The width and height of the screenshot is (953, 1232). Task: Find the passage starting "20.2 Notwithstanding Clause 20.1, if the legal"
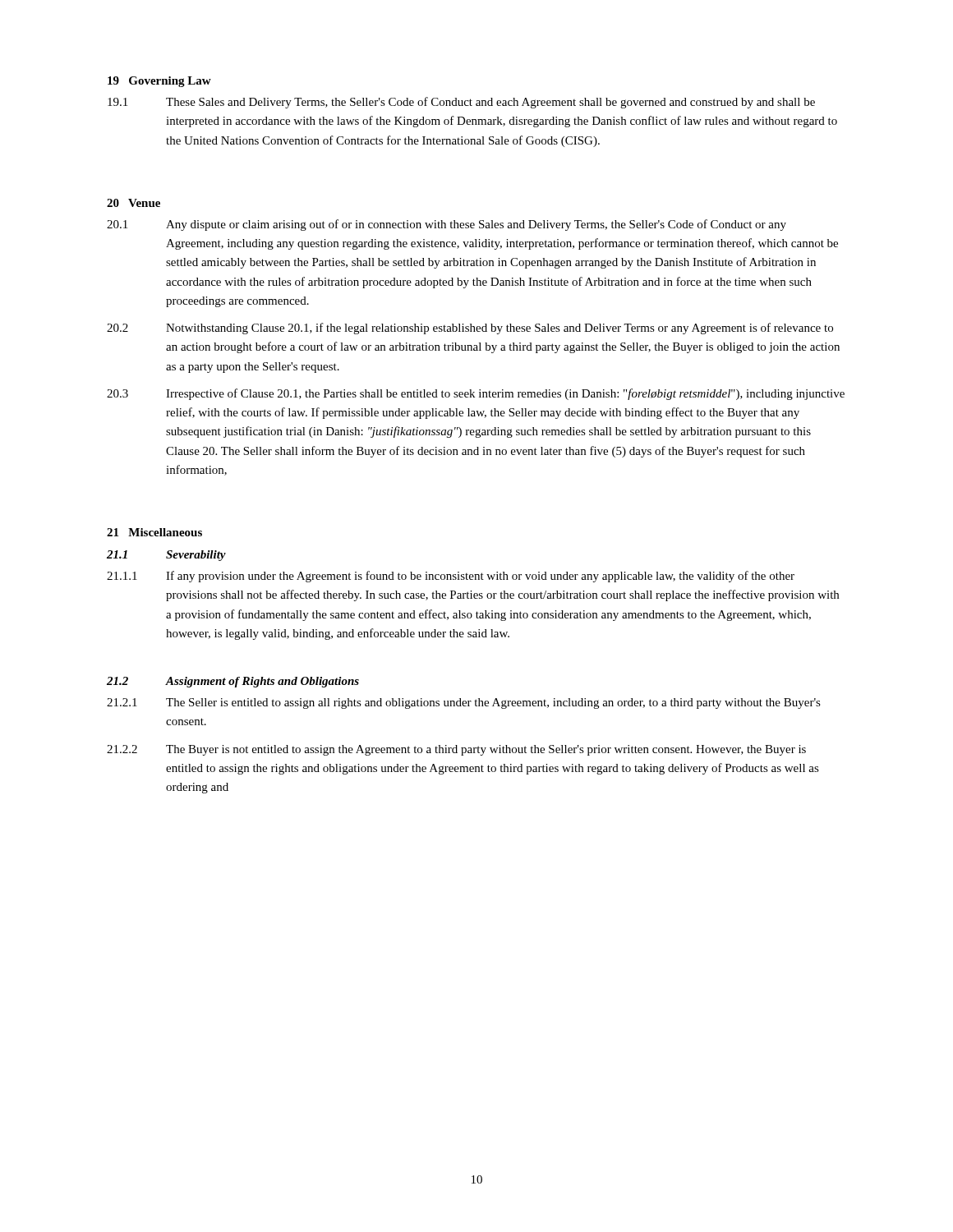(476, 347)
